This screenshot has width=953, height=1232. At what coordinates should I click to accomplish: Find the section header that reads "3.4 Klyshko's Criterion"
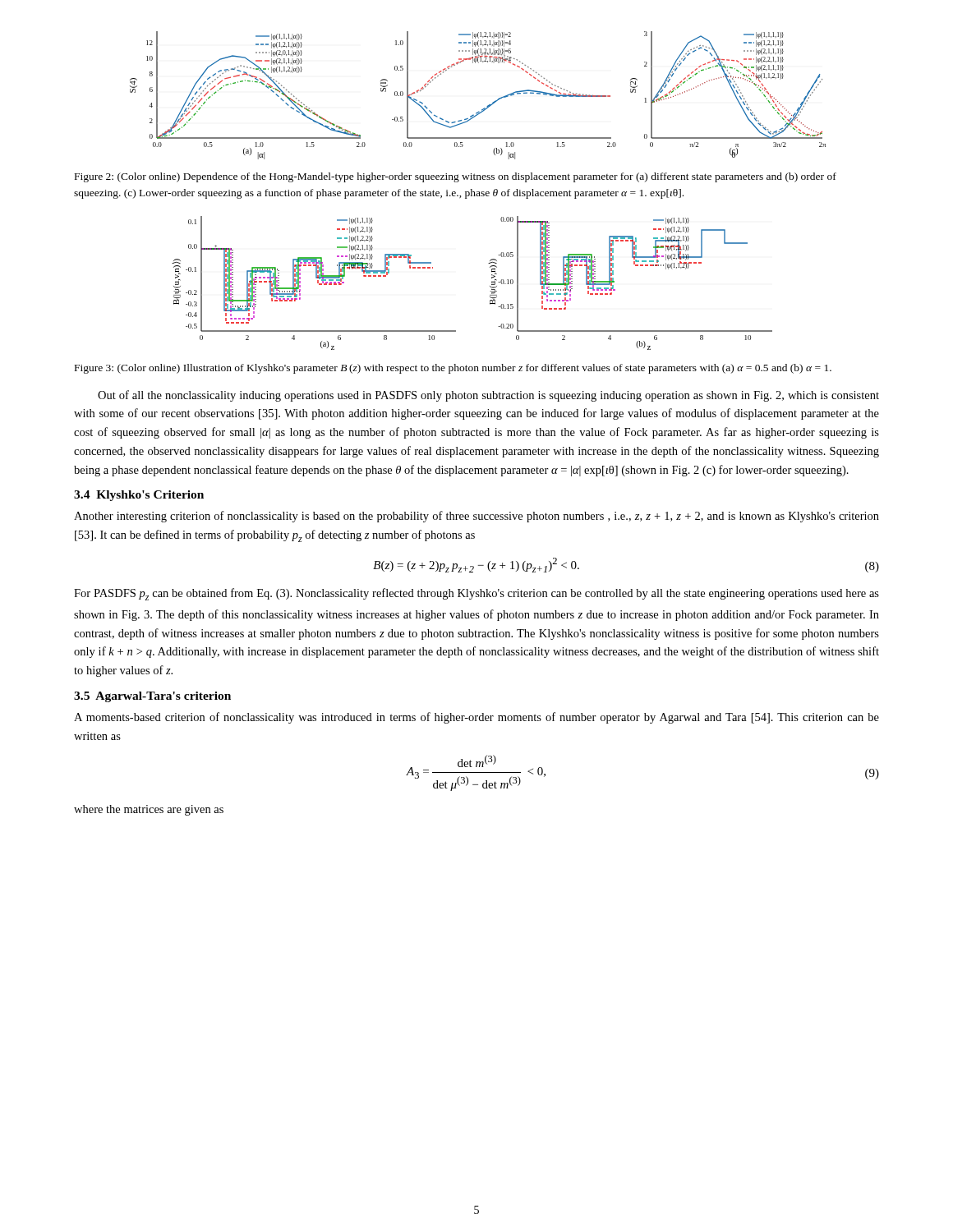tap(139, 494)
